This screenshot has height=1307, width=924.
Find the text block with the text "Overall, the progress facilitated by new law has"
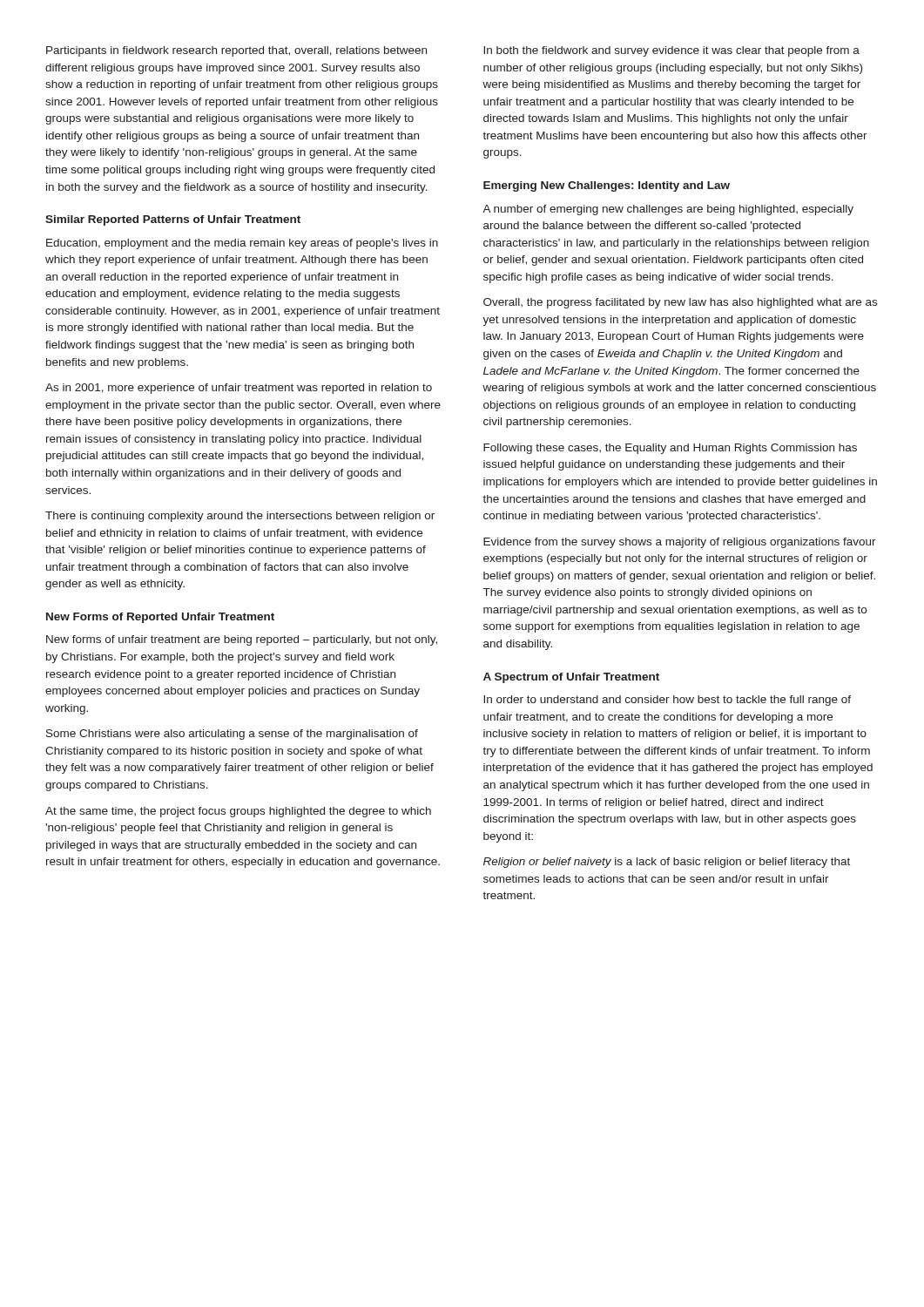681,362
